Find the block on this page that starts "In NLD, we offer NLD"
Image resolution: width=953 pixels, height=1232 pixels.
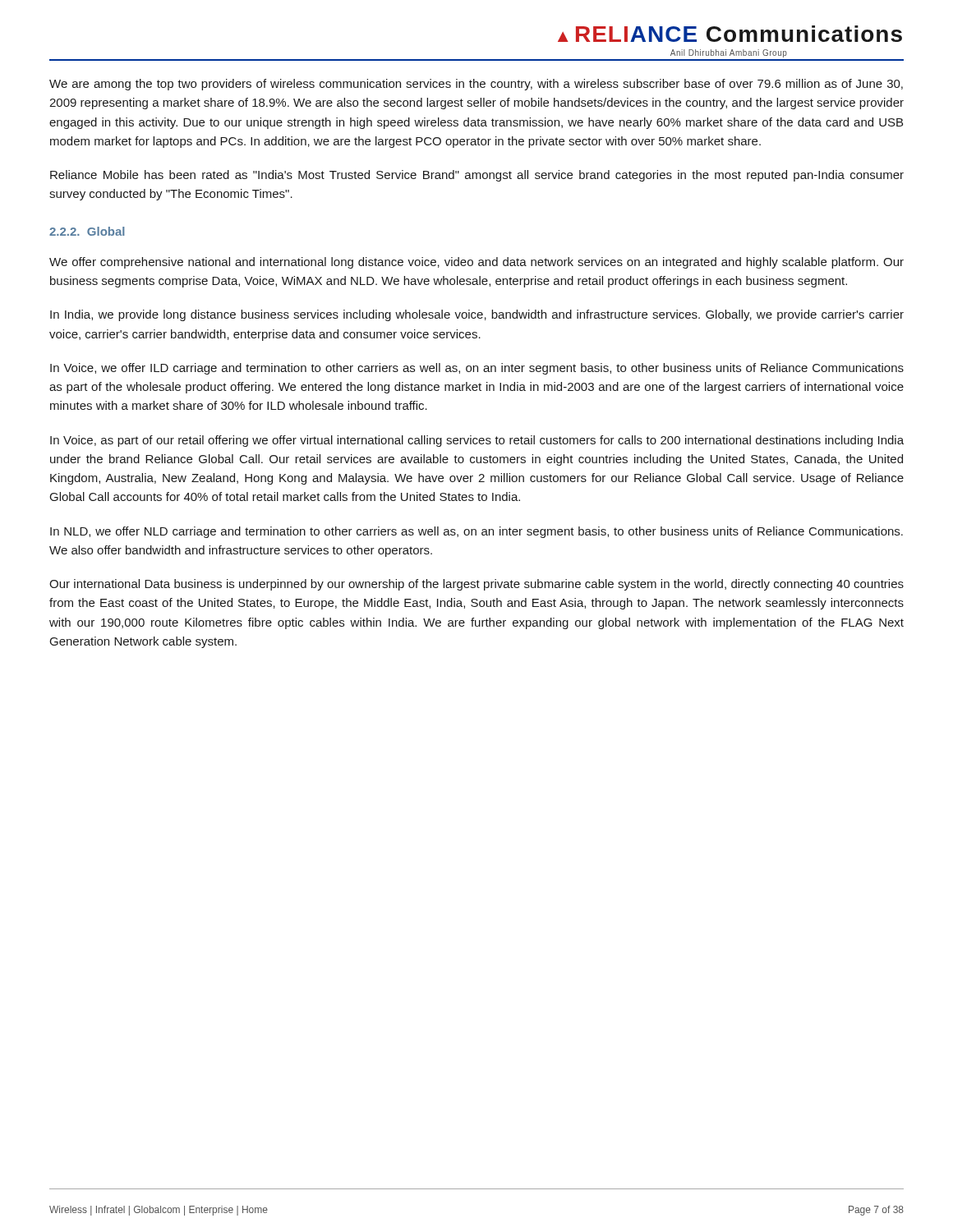[476, 540]
